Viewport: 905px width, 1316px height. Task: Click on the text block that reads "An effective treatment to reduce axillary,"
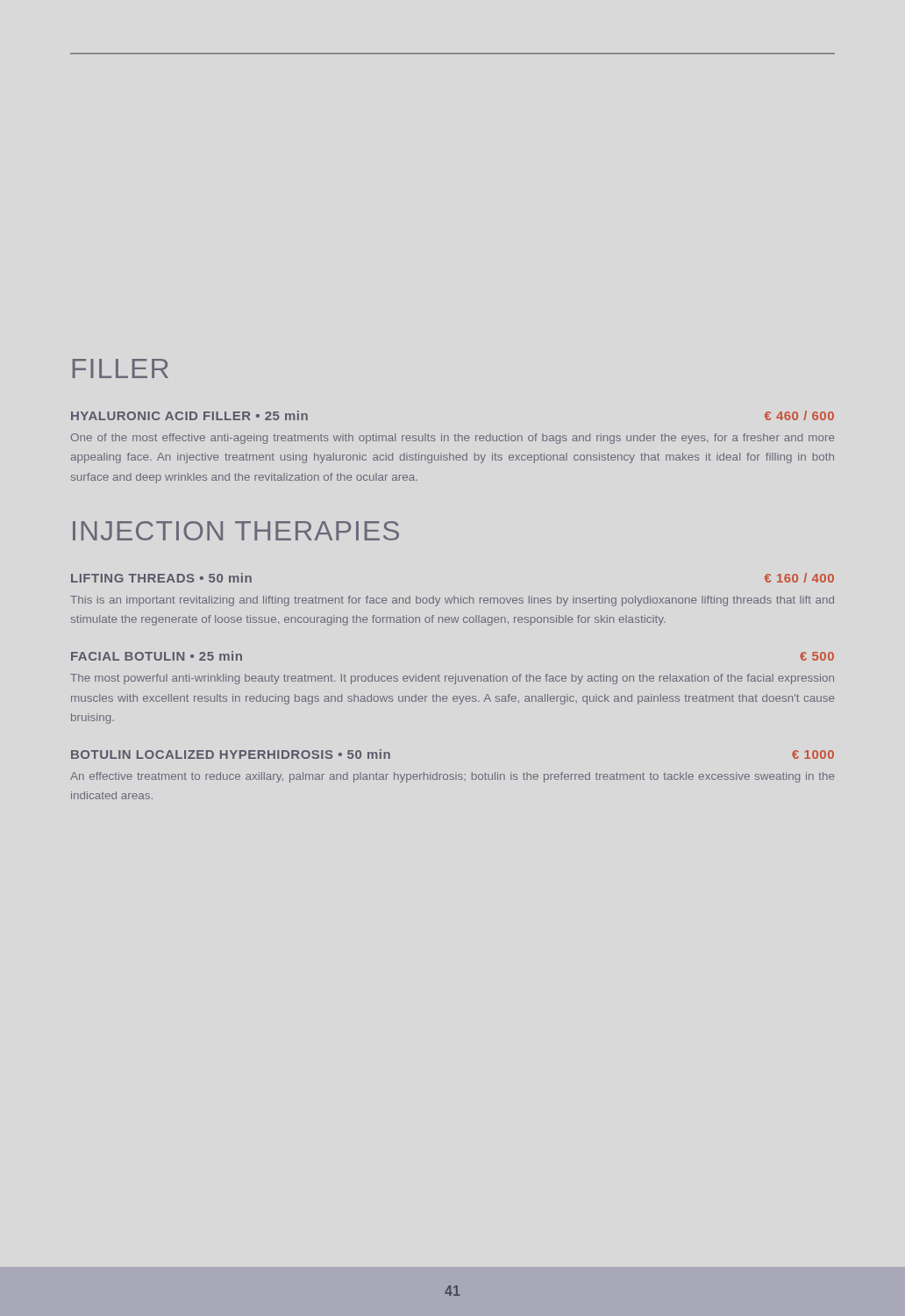click(x=452, y=786)
